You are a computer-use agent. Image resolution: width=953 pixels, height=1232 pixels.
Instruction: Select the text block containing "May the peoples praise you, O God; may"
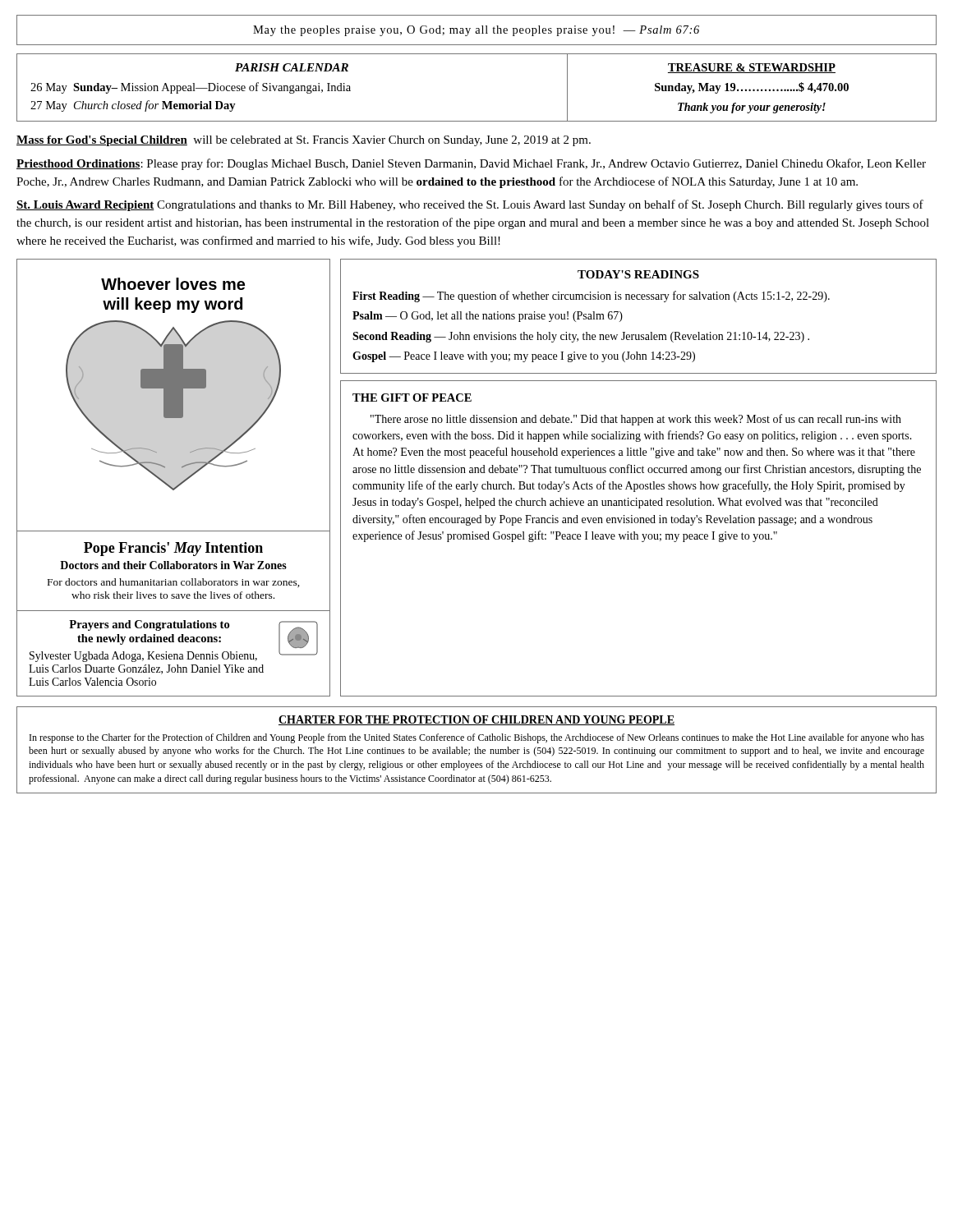click(476, 30)
